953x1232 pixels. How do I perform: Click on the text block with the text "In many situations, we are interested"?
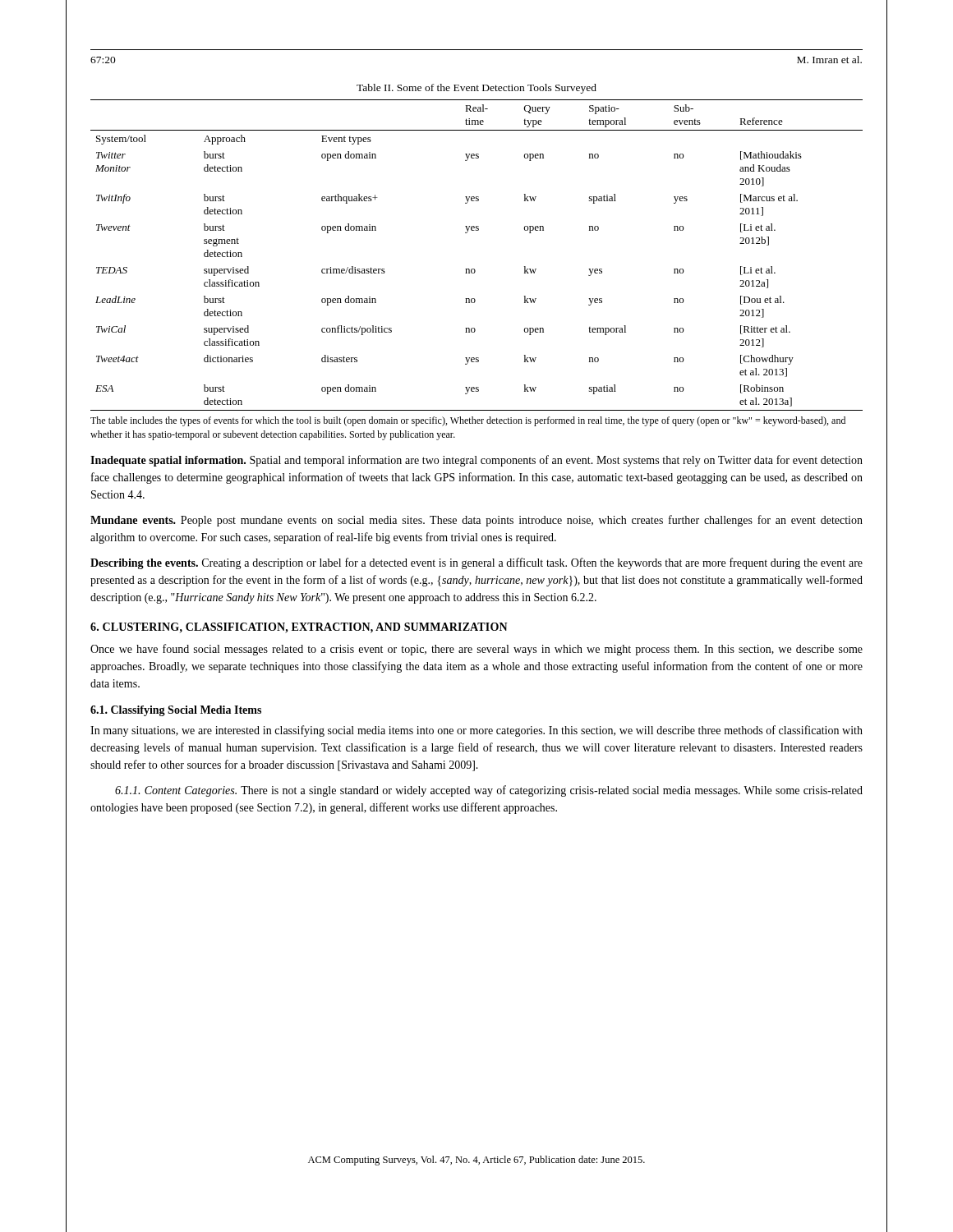476,747
